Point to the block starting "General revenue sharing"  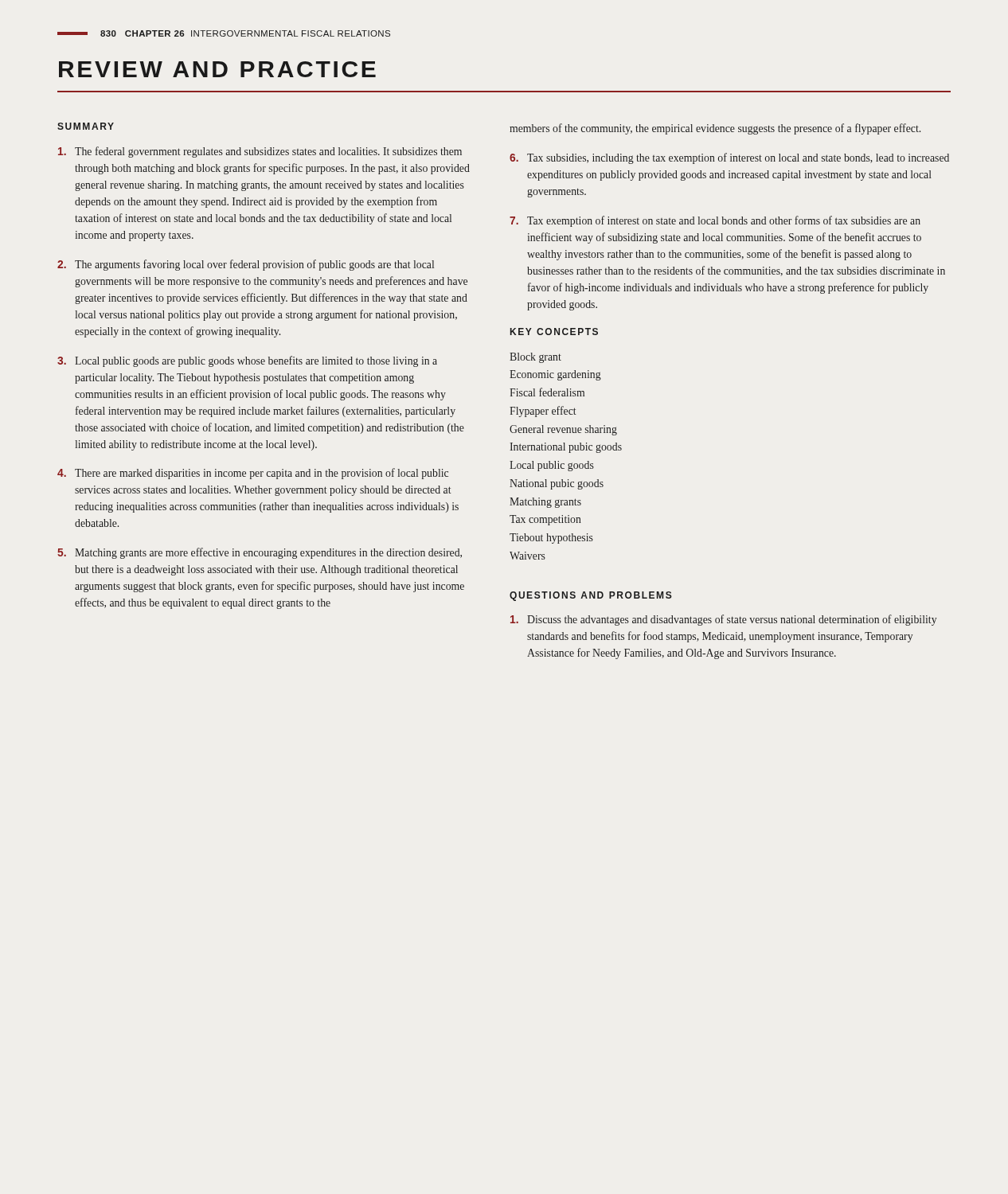click(563, 429)
